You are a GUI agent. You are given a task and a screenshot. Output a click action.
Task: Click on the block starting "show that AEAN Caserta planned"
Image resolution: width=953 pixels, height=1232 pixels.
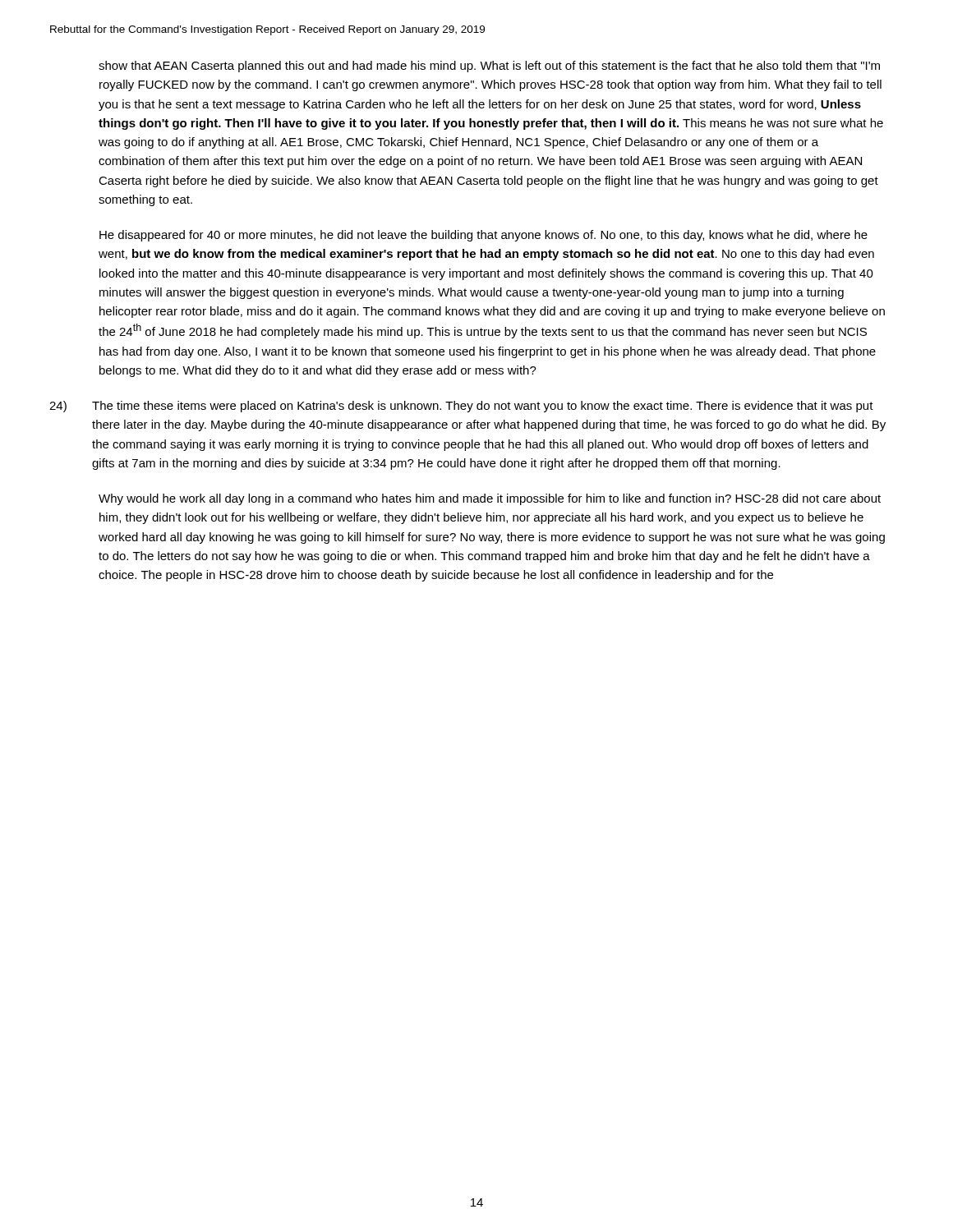[x=491, y=132]
